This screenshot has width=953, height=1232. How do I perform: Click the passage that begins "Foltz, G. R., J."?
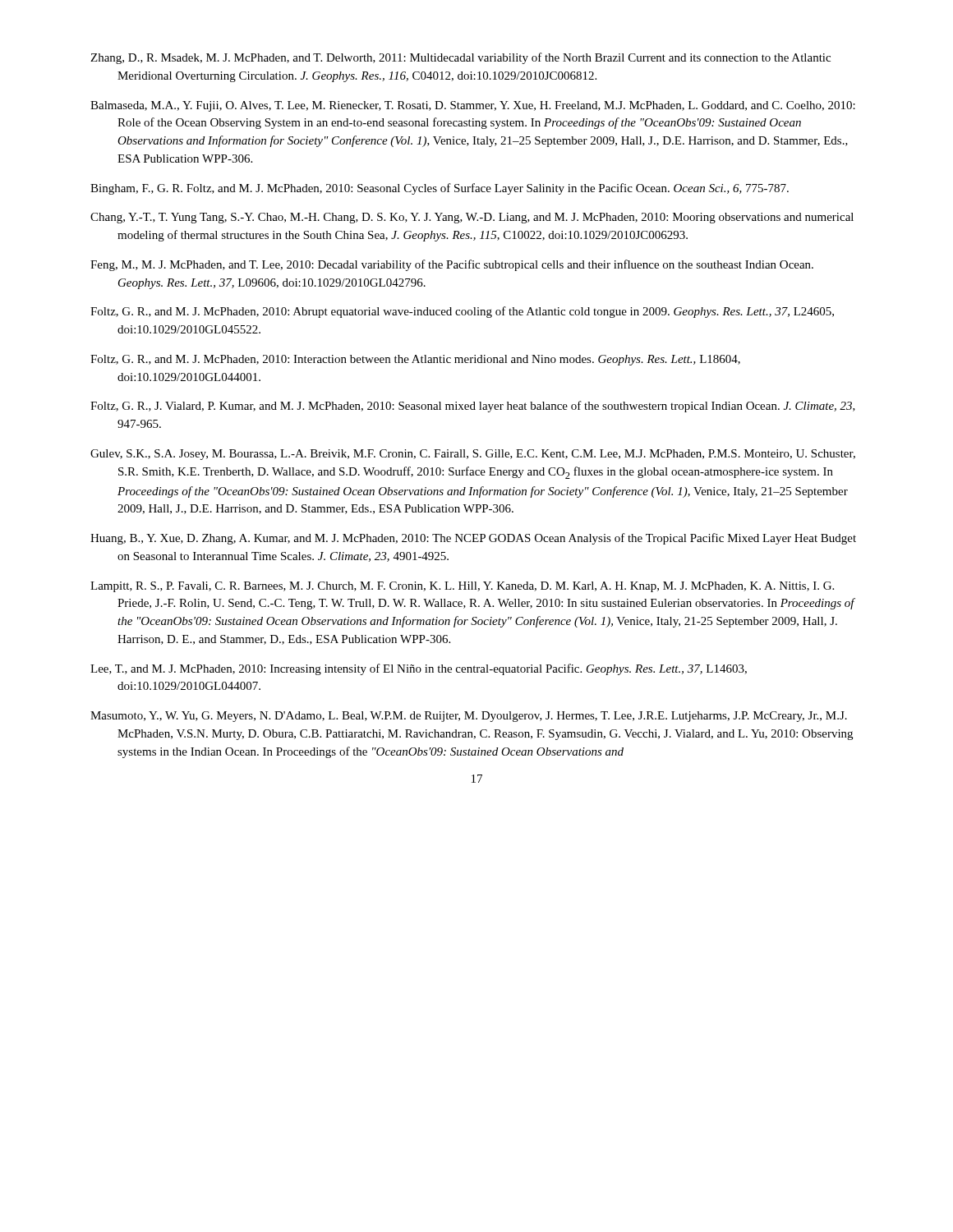click(473, 415)
